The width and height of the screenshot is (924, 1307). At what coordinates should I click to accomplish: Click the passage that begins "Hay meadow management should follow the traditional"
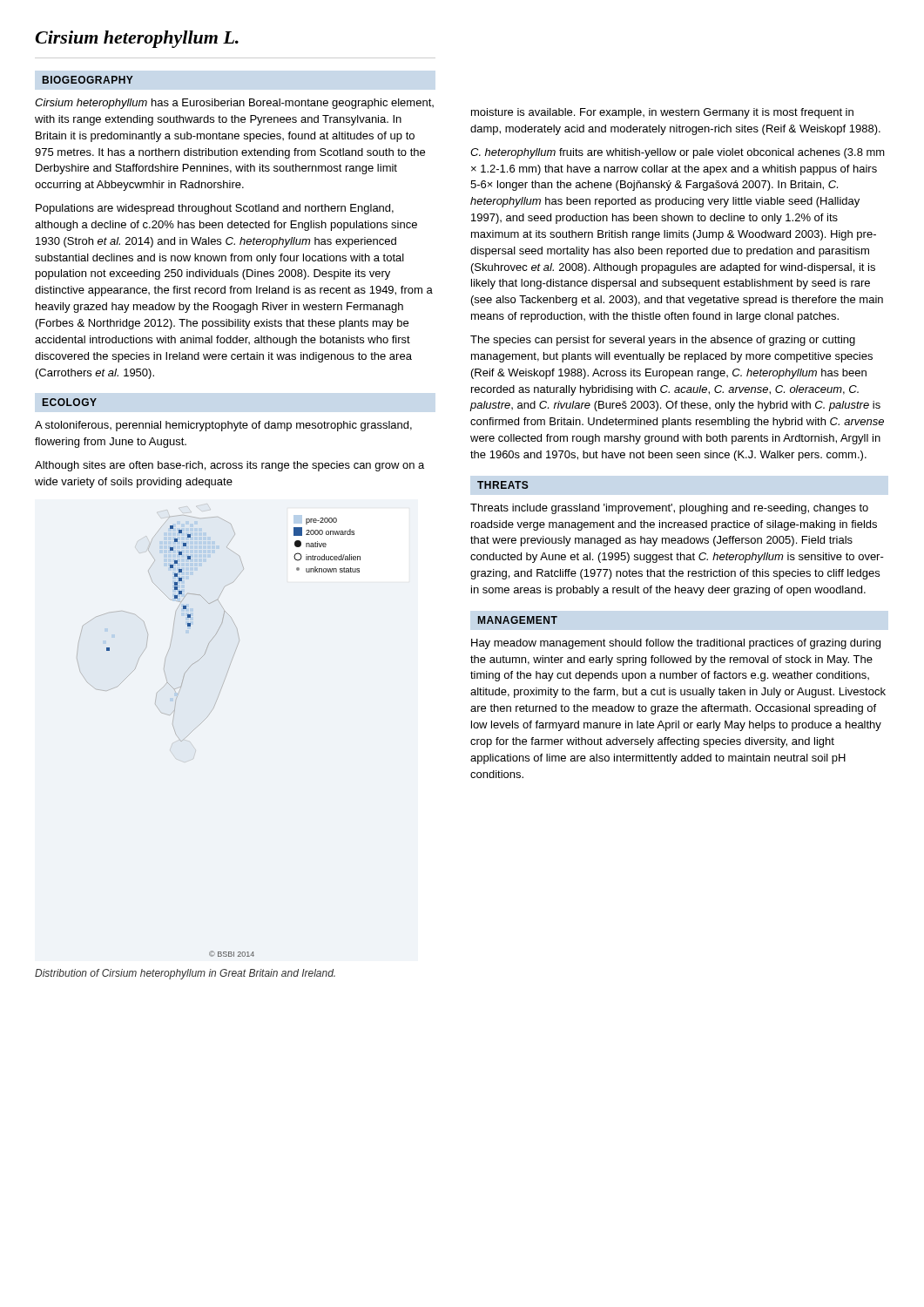pos(679,709)
